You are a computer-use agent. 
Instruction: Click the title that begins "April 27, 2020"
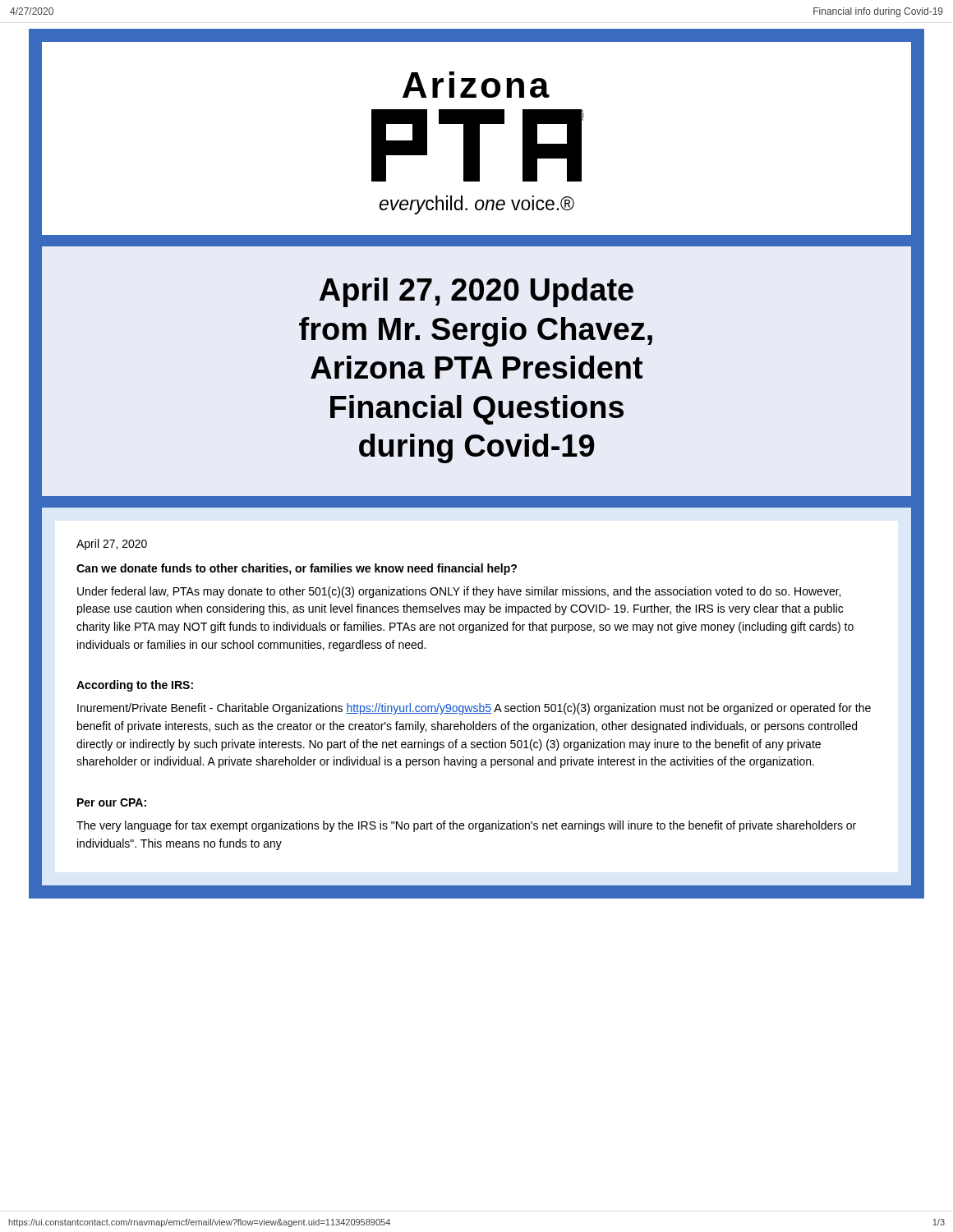pyautogui.click(x=476, y=369)
